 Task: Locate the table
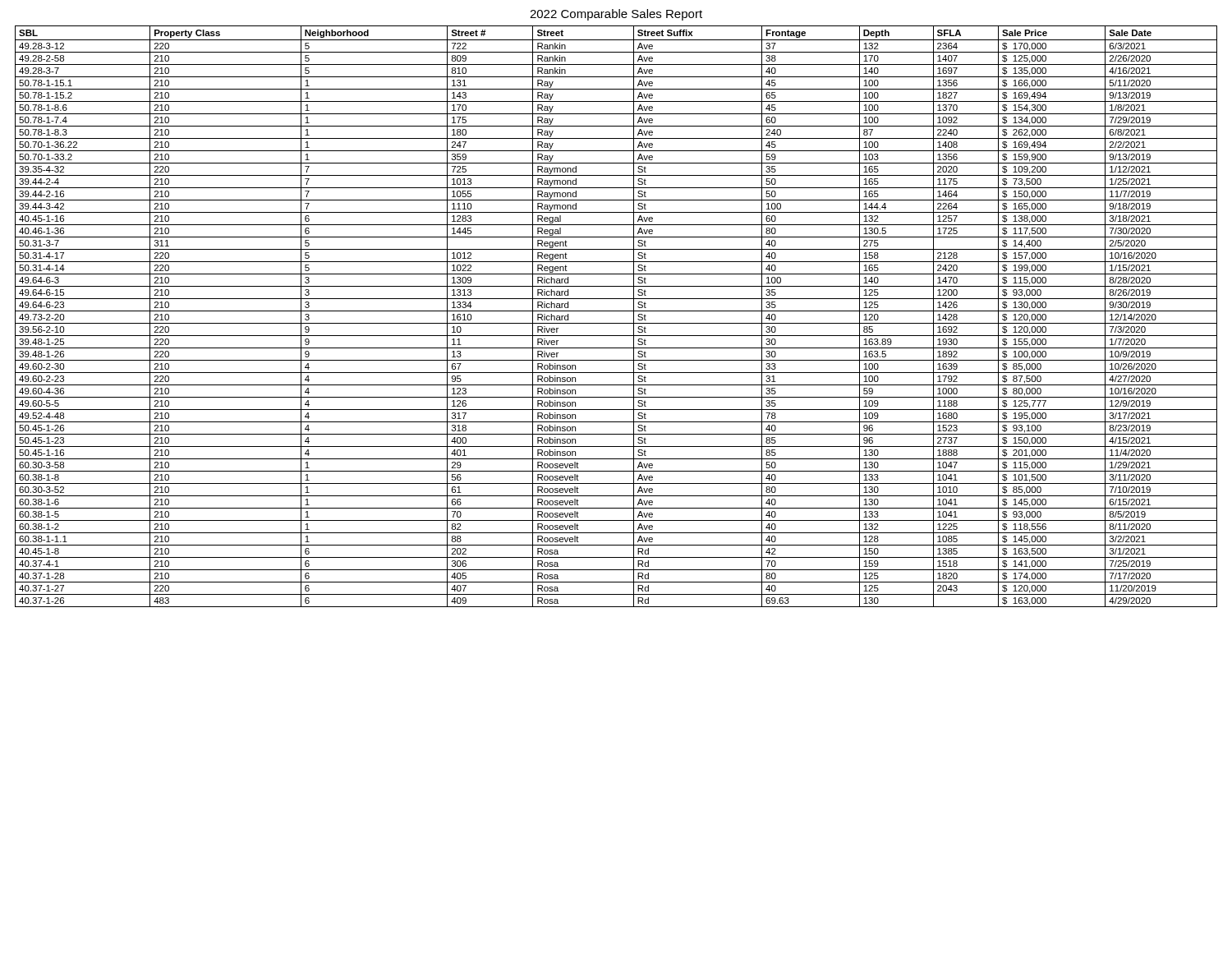pyautogui.click(x=616, y=316)
